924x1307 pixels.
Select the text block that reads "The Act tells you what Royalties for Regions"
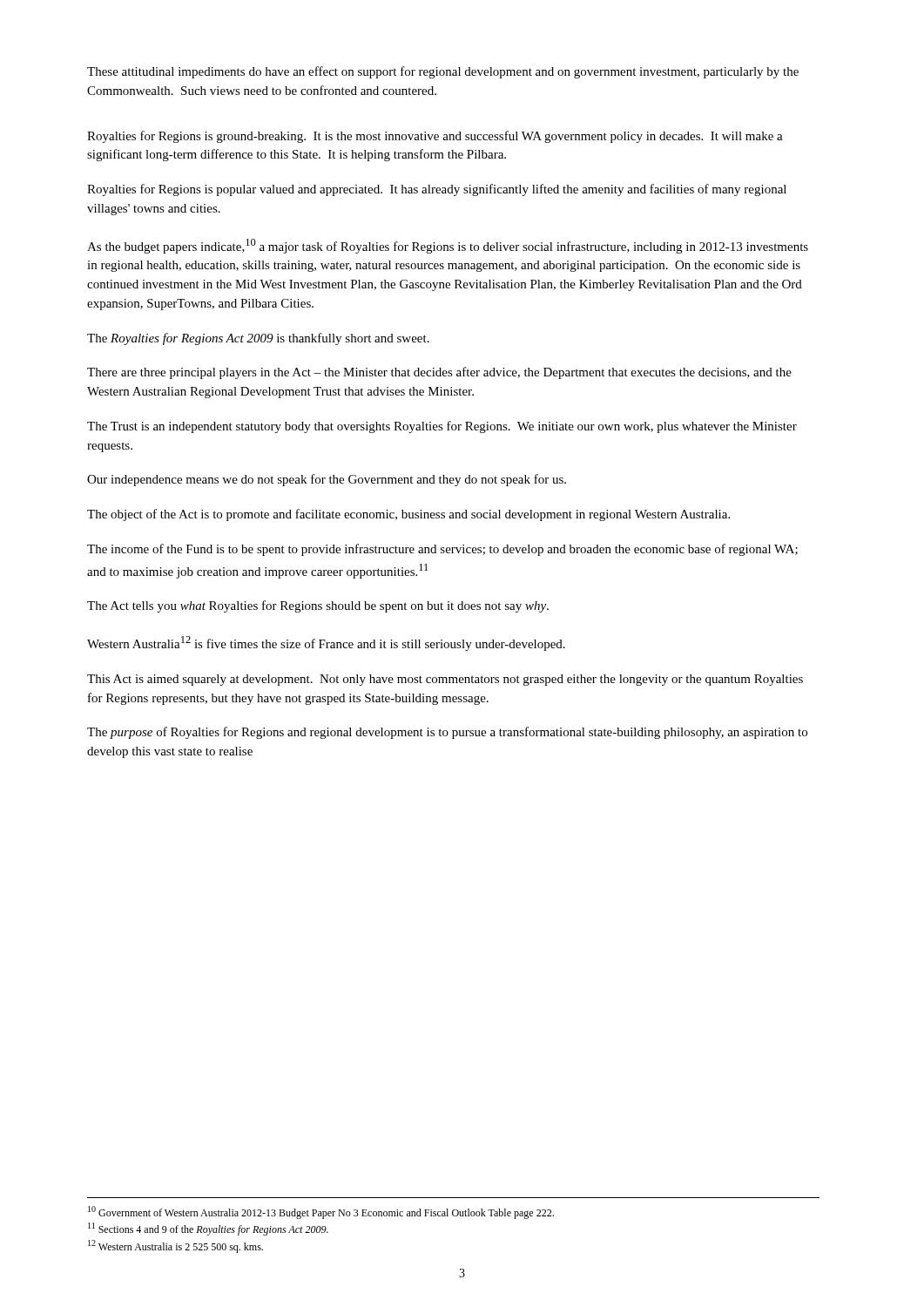[x=318, y=606]
